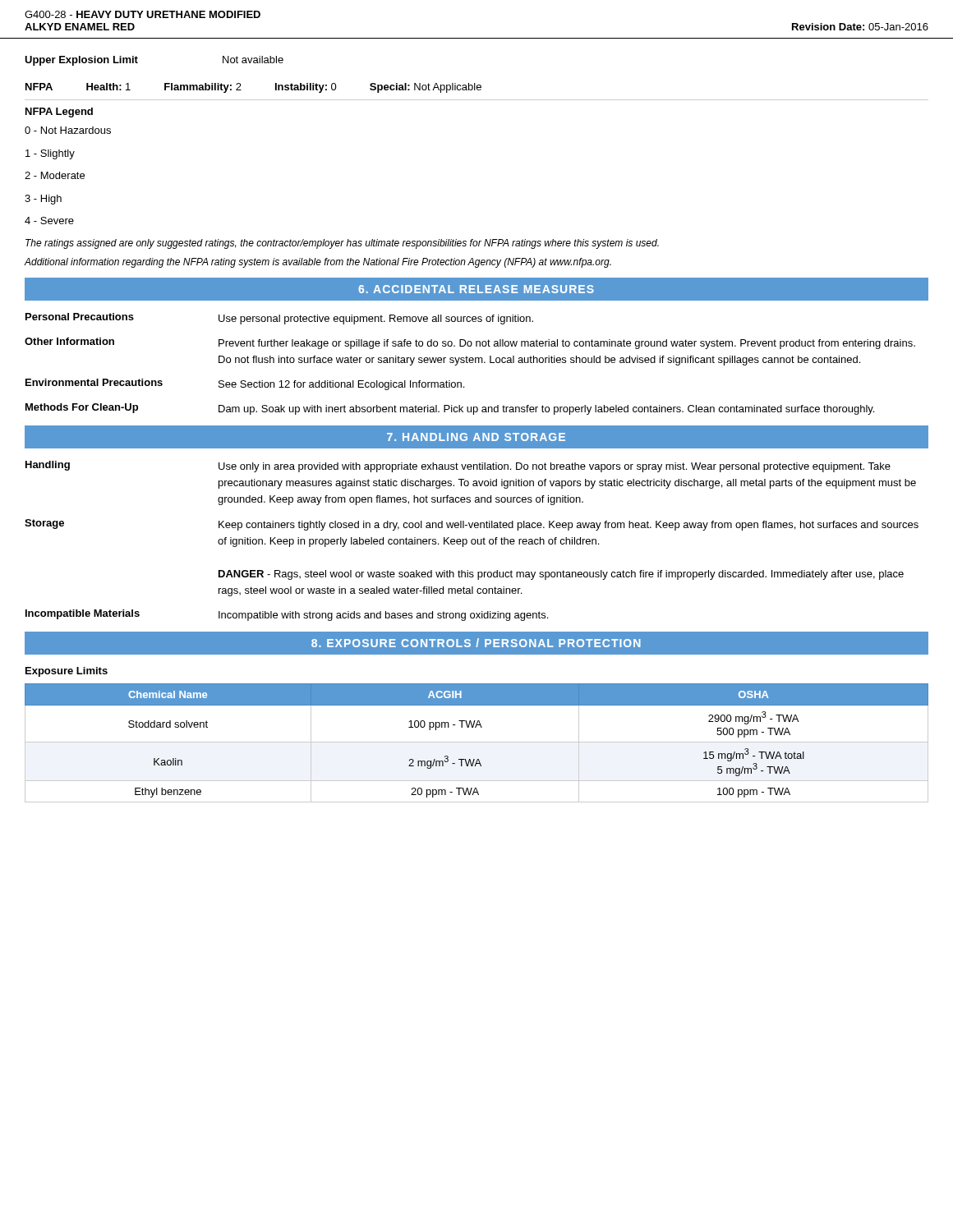The height and width of the screenshot is (1232, 953).
Task: Locate the element starting "Storage Keep containers"
Action: [x=472, y=525]
